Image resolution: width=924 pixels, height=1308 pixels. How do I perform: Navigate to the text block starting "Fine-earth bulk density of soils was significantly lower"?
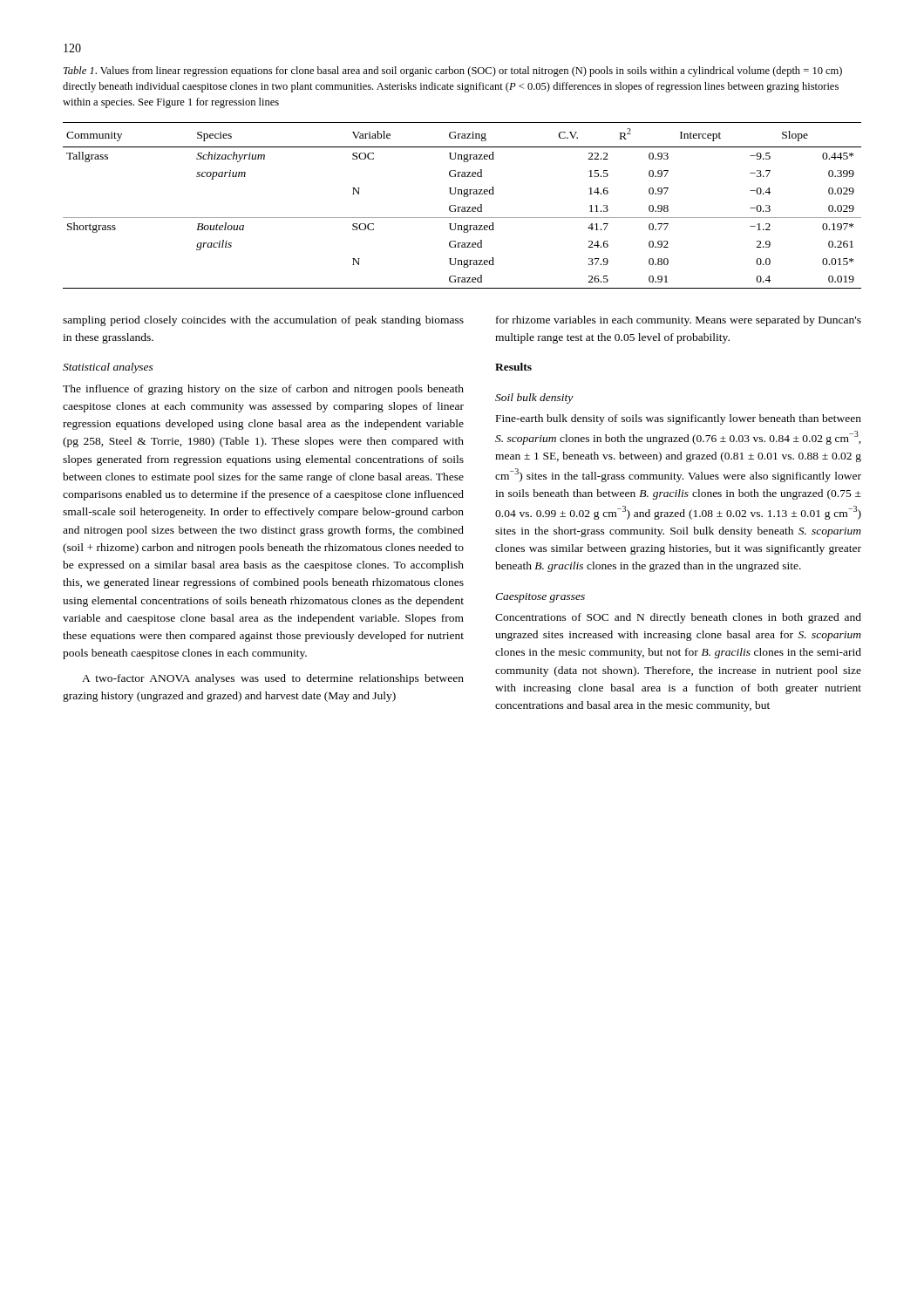pyautogui.click(x=678, y=492)
